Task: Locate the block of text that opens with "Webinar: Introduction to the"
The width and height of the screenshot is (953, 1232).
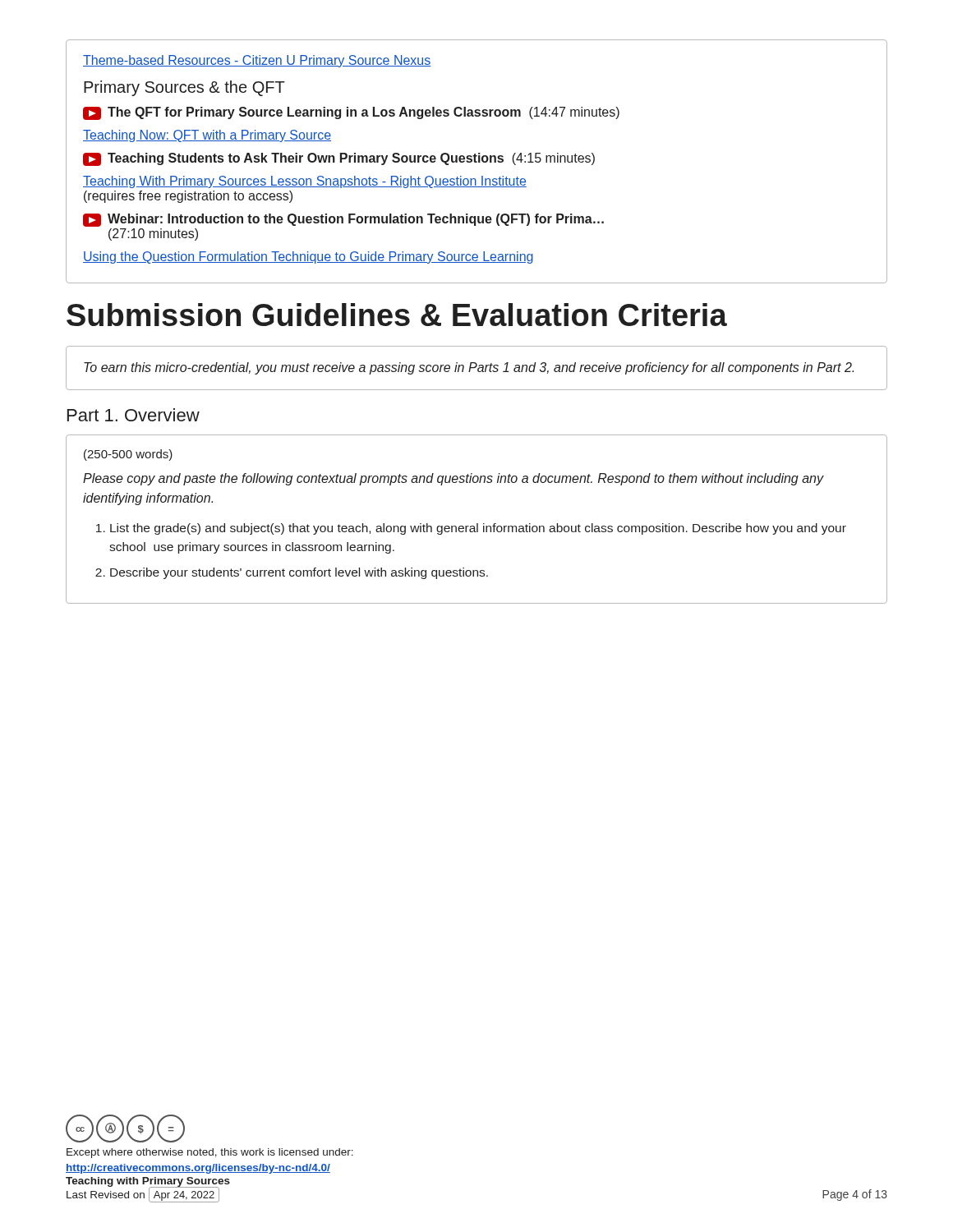Action: click(x=344, y=227)
